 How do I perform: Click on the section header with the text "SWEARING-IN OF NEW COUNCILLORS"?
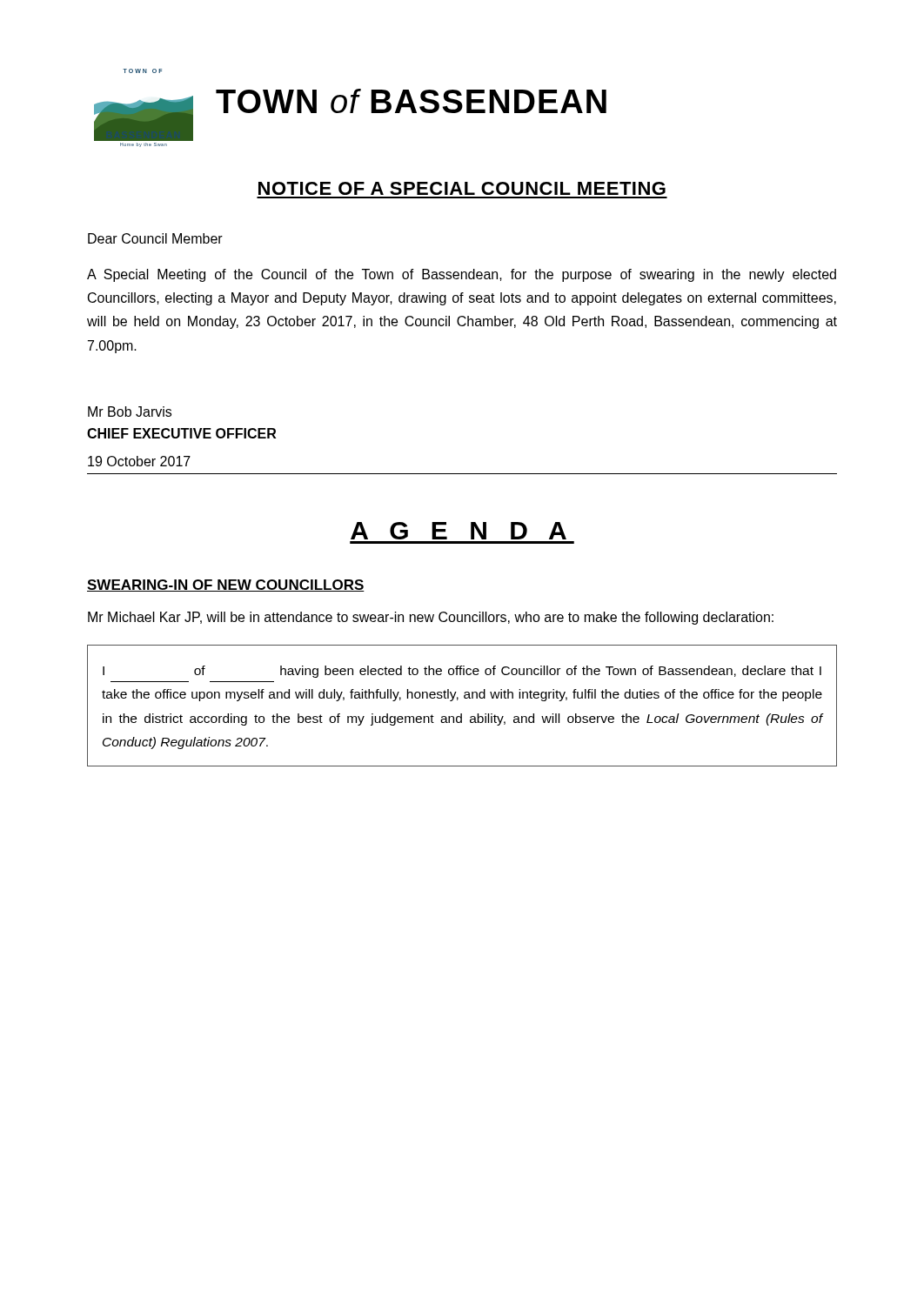click(225, 585)
